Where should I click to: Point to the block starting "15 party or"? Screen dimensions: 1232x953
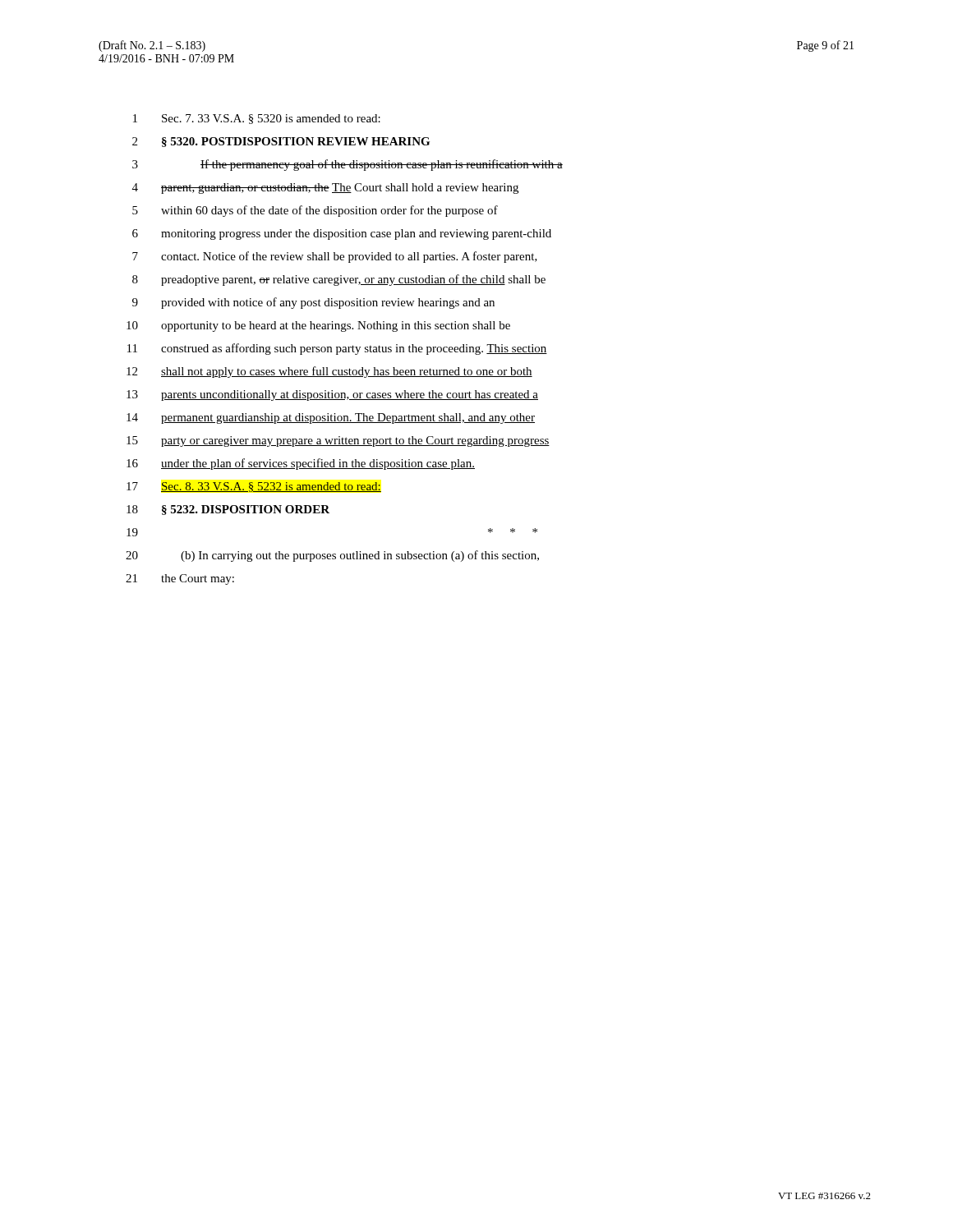(485, 440)
